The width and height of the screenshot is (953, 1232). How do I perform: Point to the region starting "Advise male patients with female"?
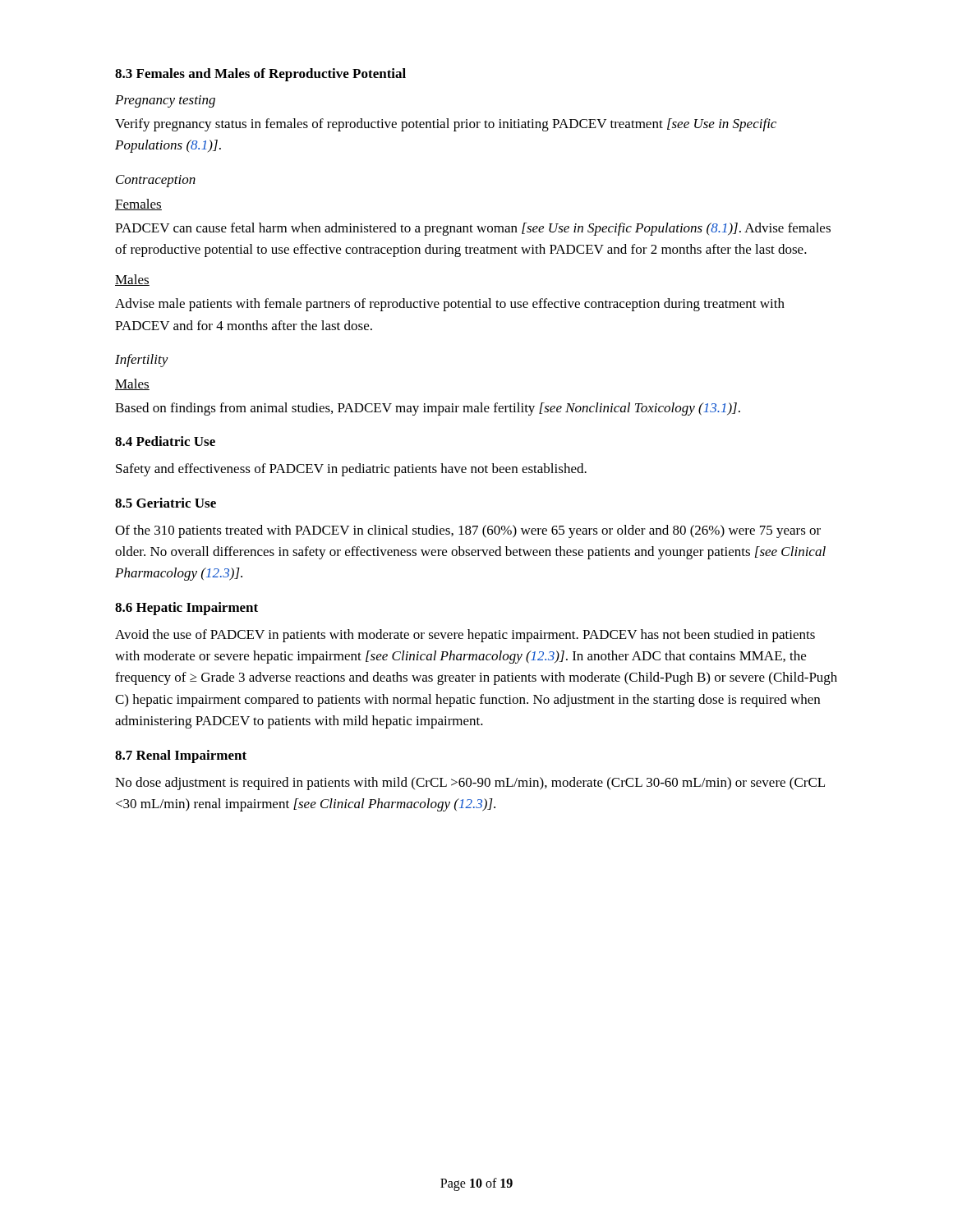(x=450, y=315)
